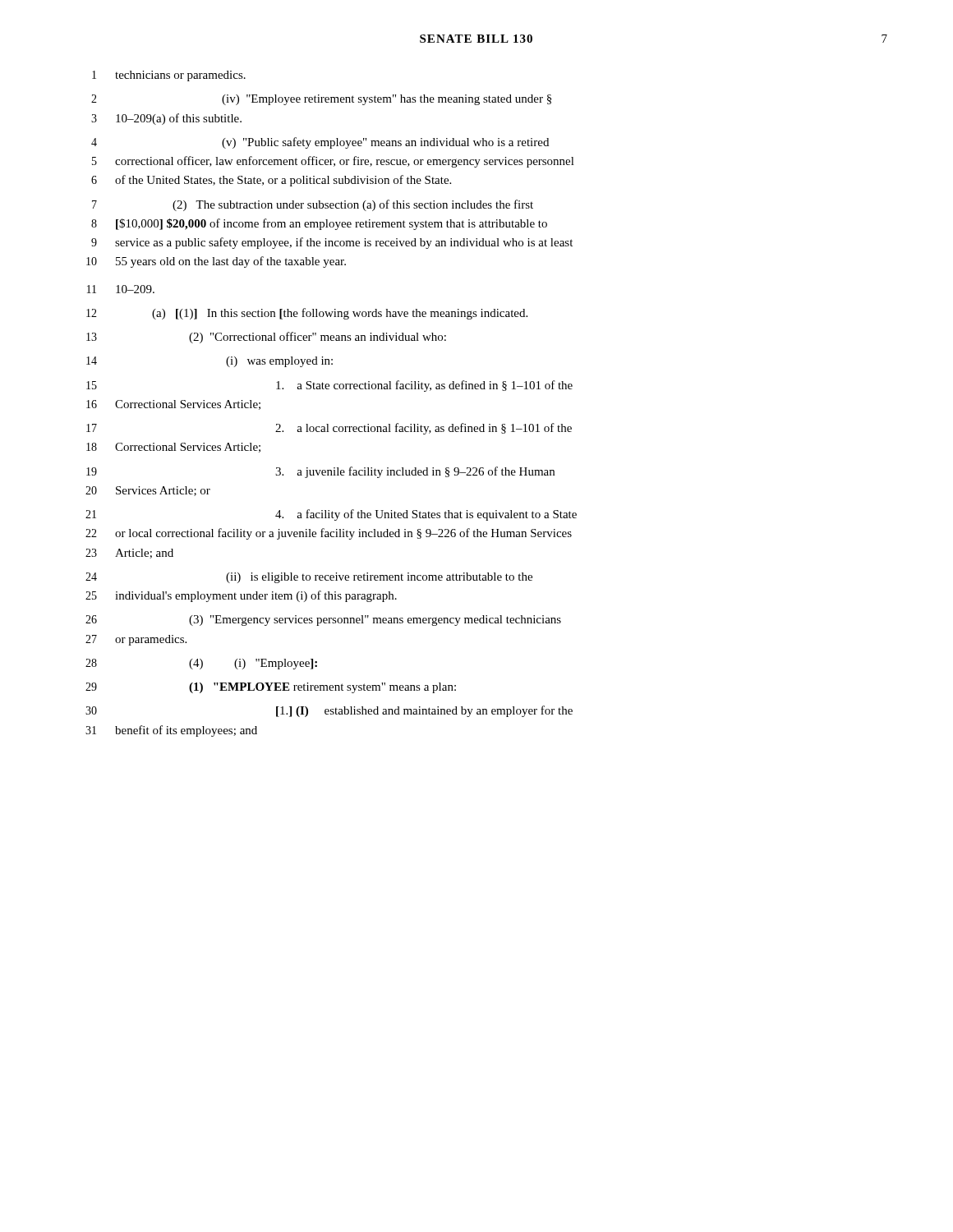The height and width of the screenshot is (1232, 953).
Task: Locate the block of text that opens with "14 (i) was"
Action: click(x=95, y=362)
